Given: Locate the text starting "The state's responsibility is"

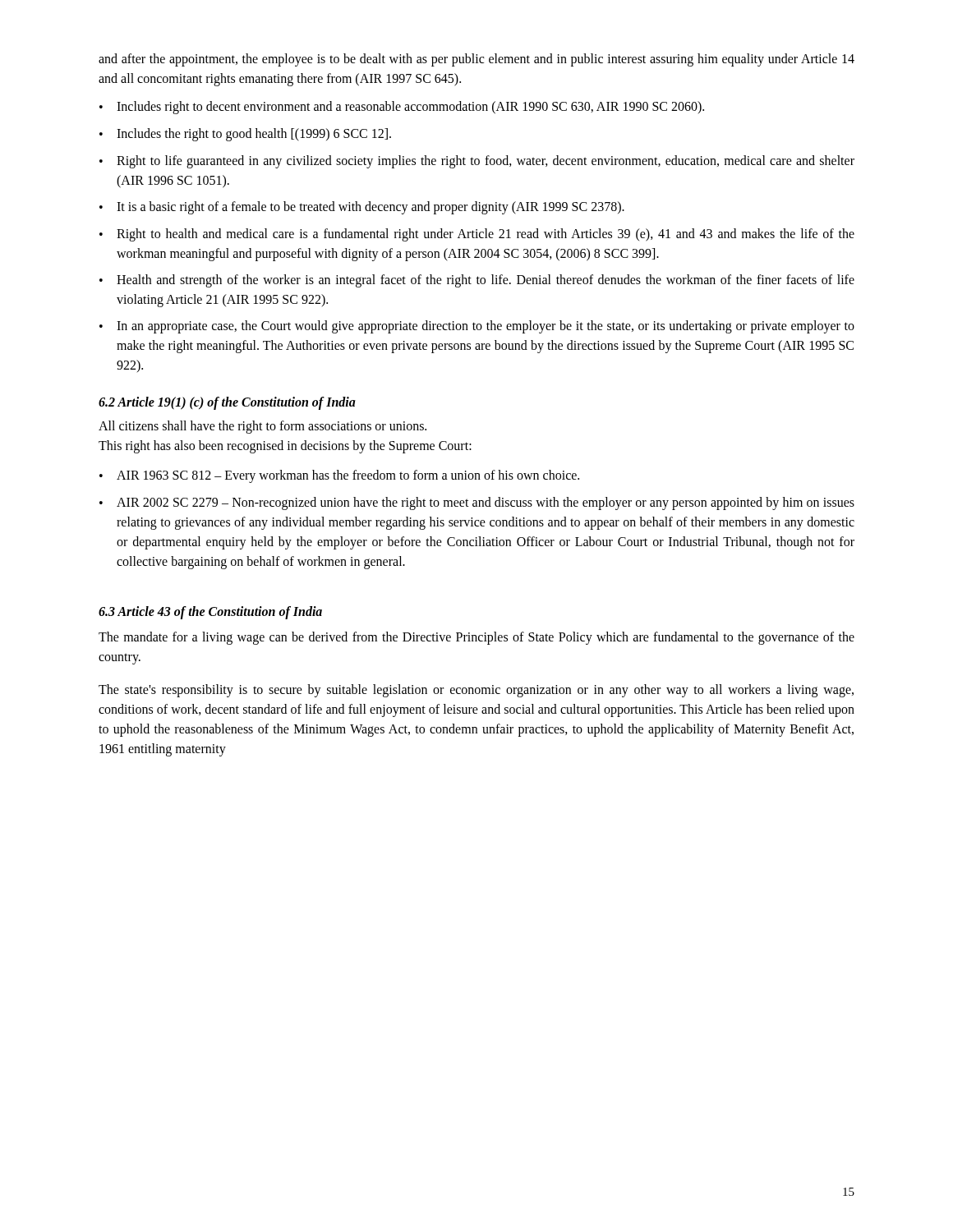Looking at the screenshot, I should click(x=476, y=719).
